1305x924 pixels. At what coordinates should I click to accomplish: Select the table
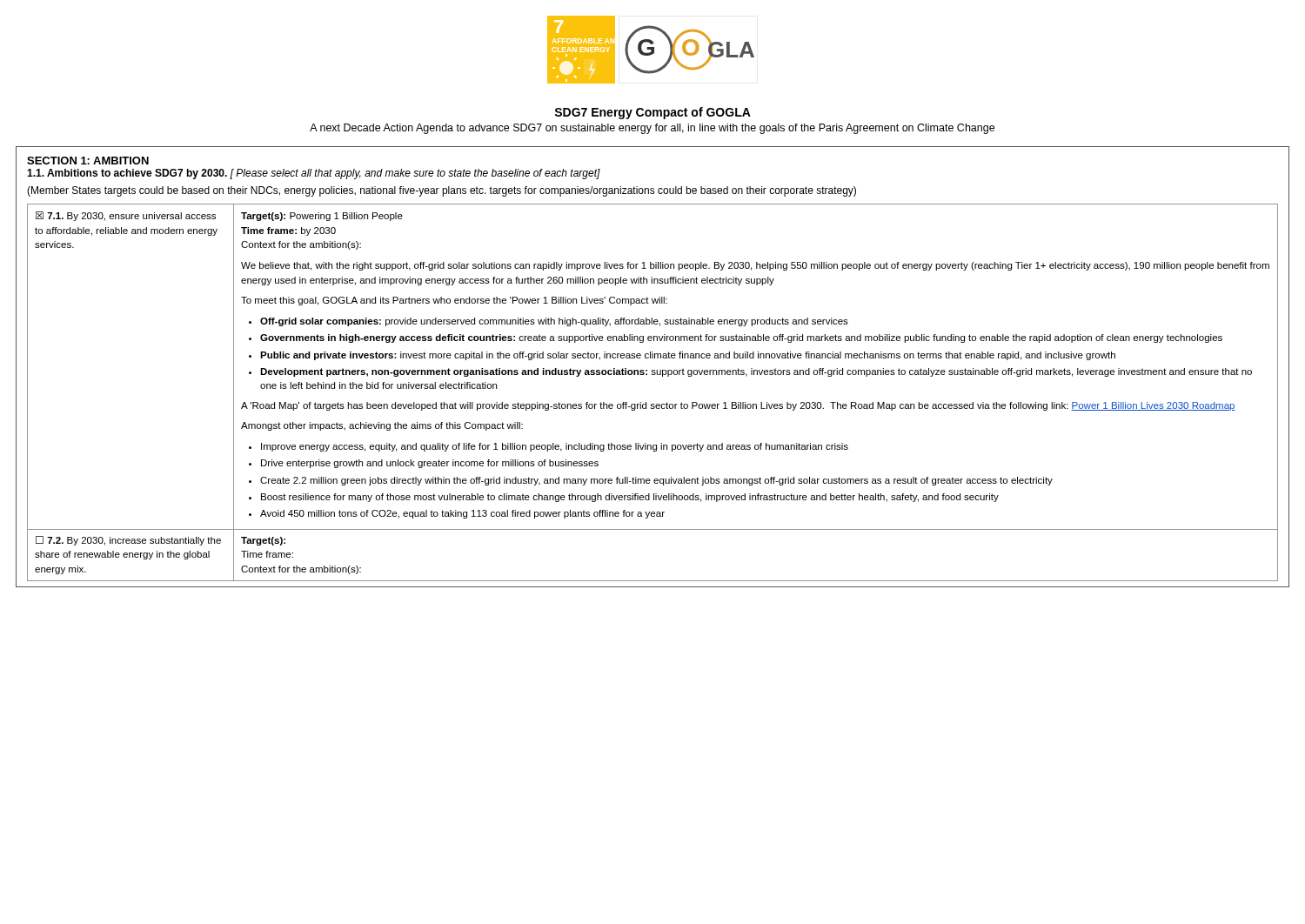(x=652, y=392)
